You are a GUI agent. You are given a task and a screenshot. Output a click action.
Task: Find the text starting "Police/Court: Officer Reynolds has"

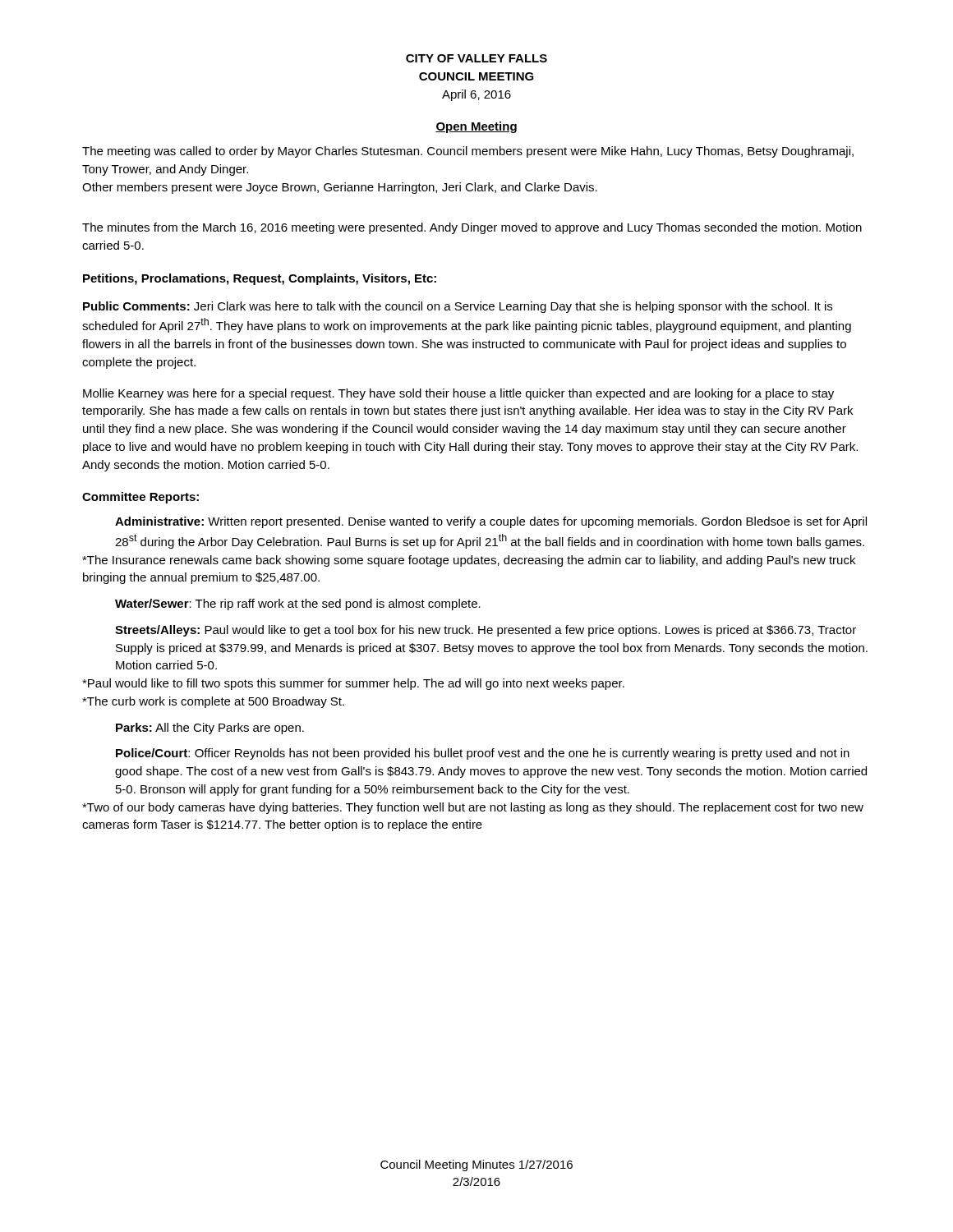[x=476, y=789]
